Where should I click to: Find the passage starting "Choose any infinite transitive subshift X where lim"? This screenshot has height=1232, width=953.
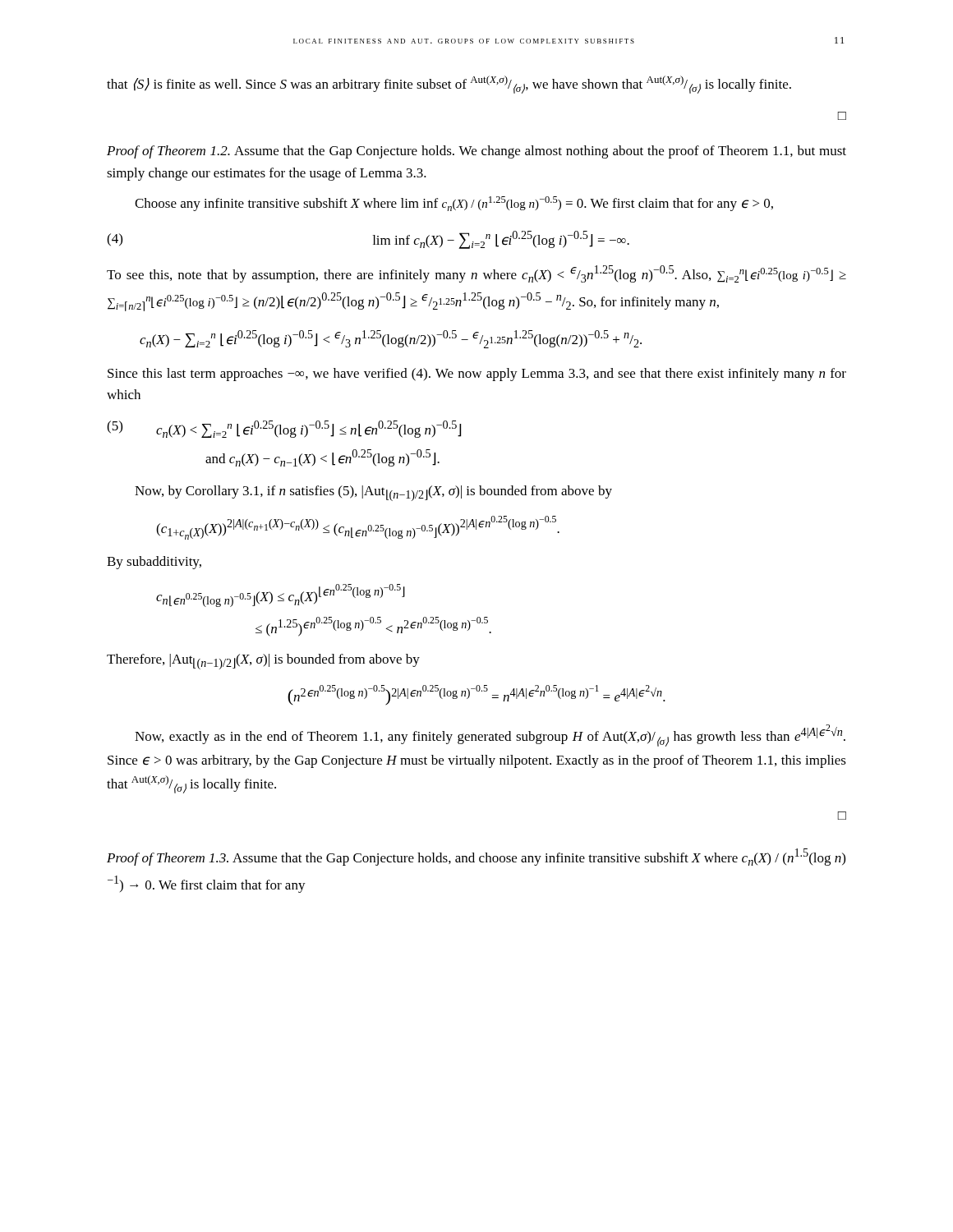(x=454, y=204)
